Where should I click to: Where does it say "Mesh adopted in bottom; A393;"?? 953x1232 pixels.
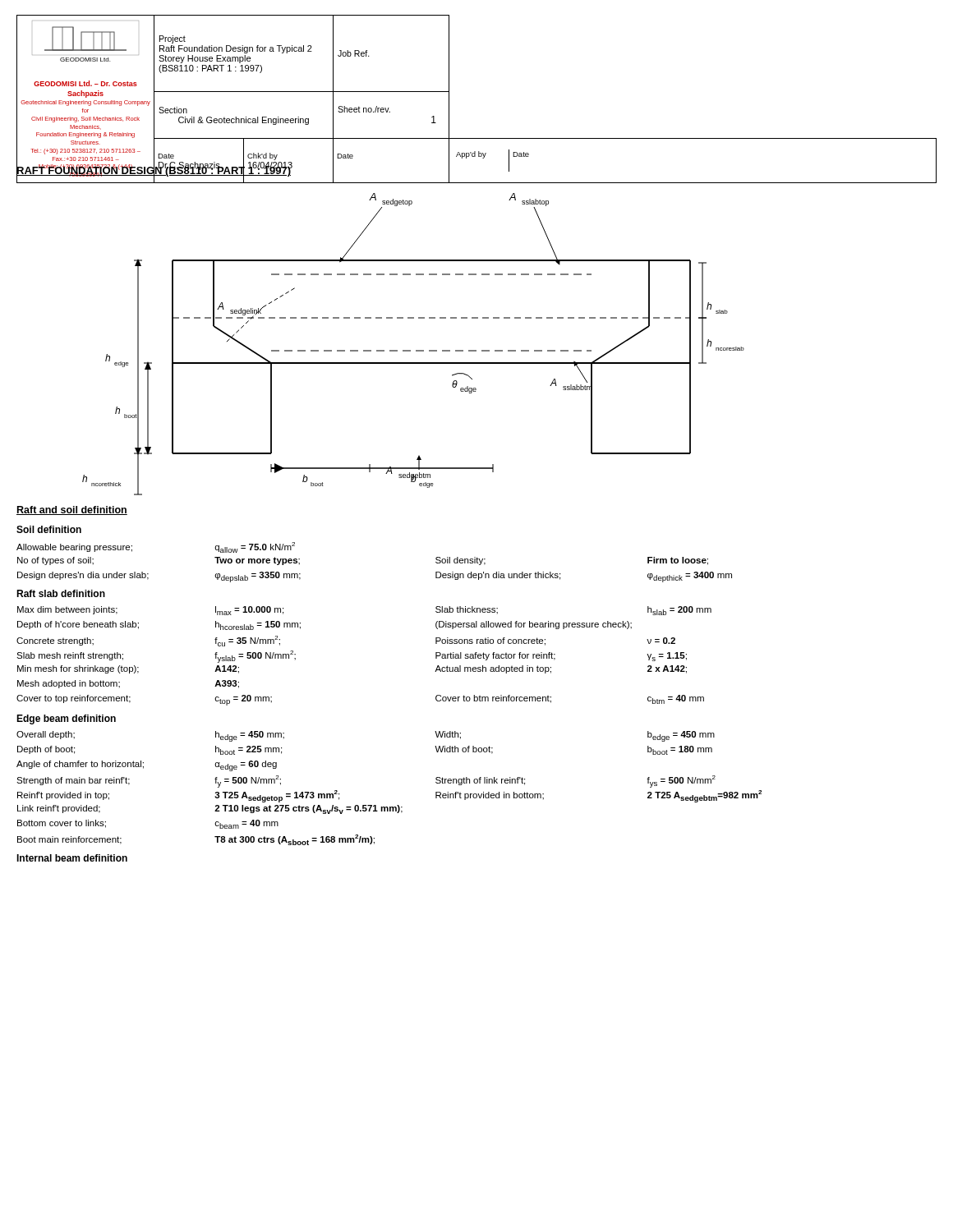(224, 683)
